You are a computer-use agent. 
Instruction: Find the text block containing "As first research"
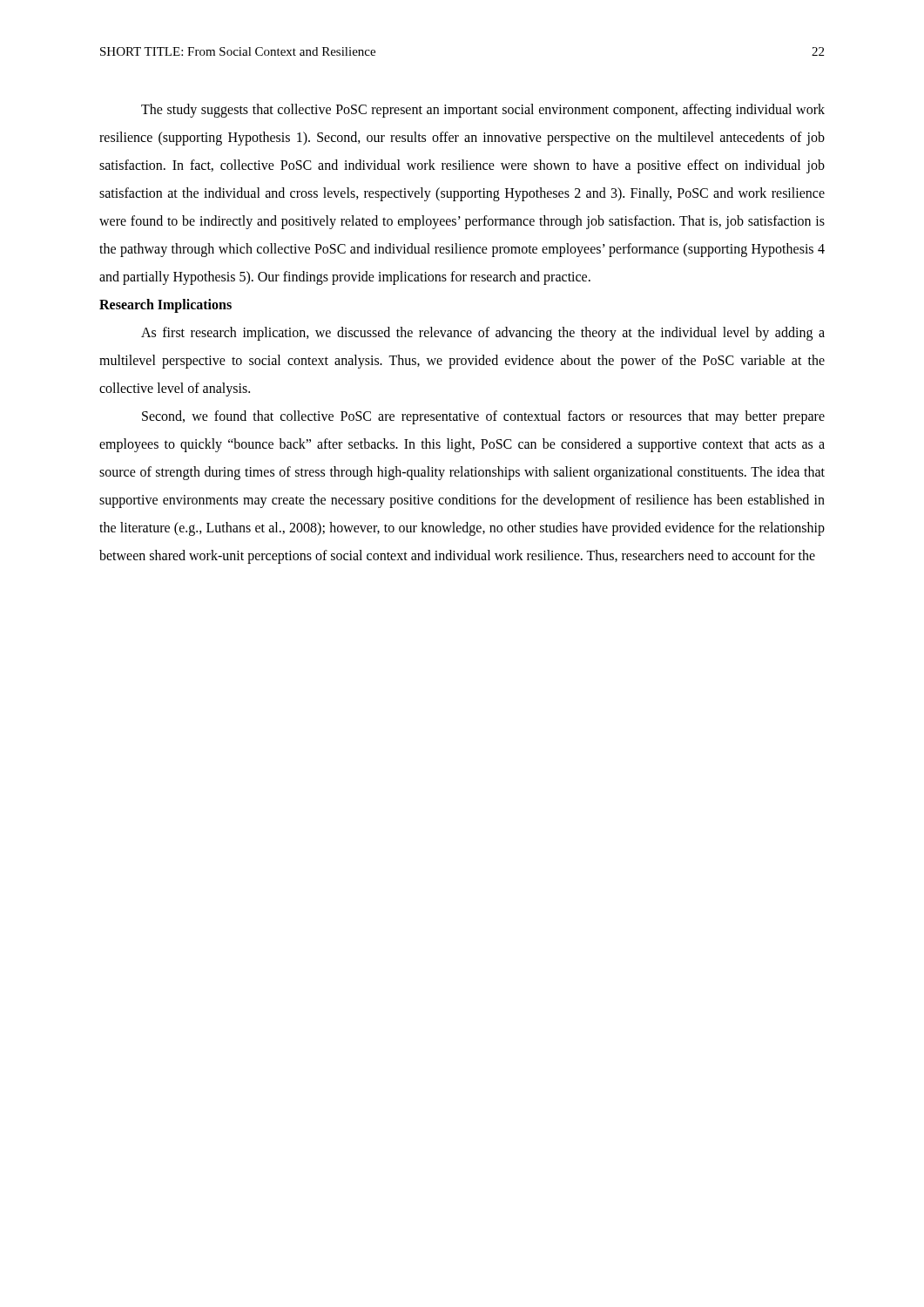click(x=462, y=360)
